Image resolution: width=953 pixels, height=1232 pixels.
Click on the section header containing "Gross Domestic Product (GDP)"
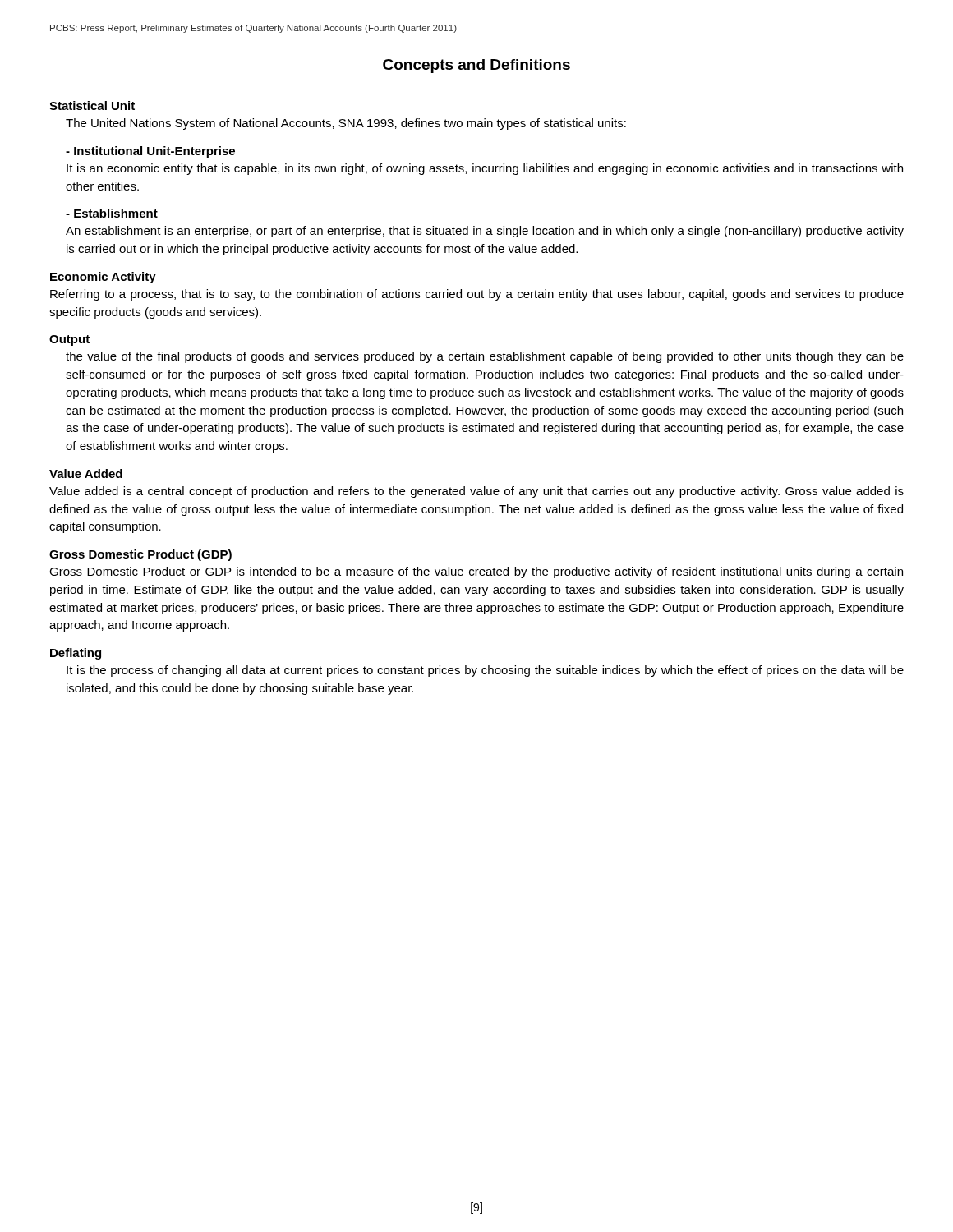click(141, 554)
